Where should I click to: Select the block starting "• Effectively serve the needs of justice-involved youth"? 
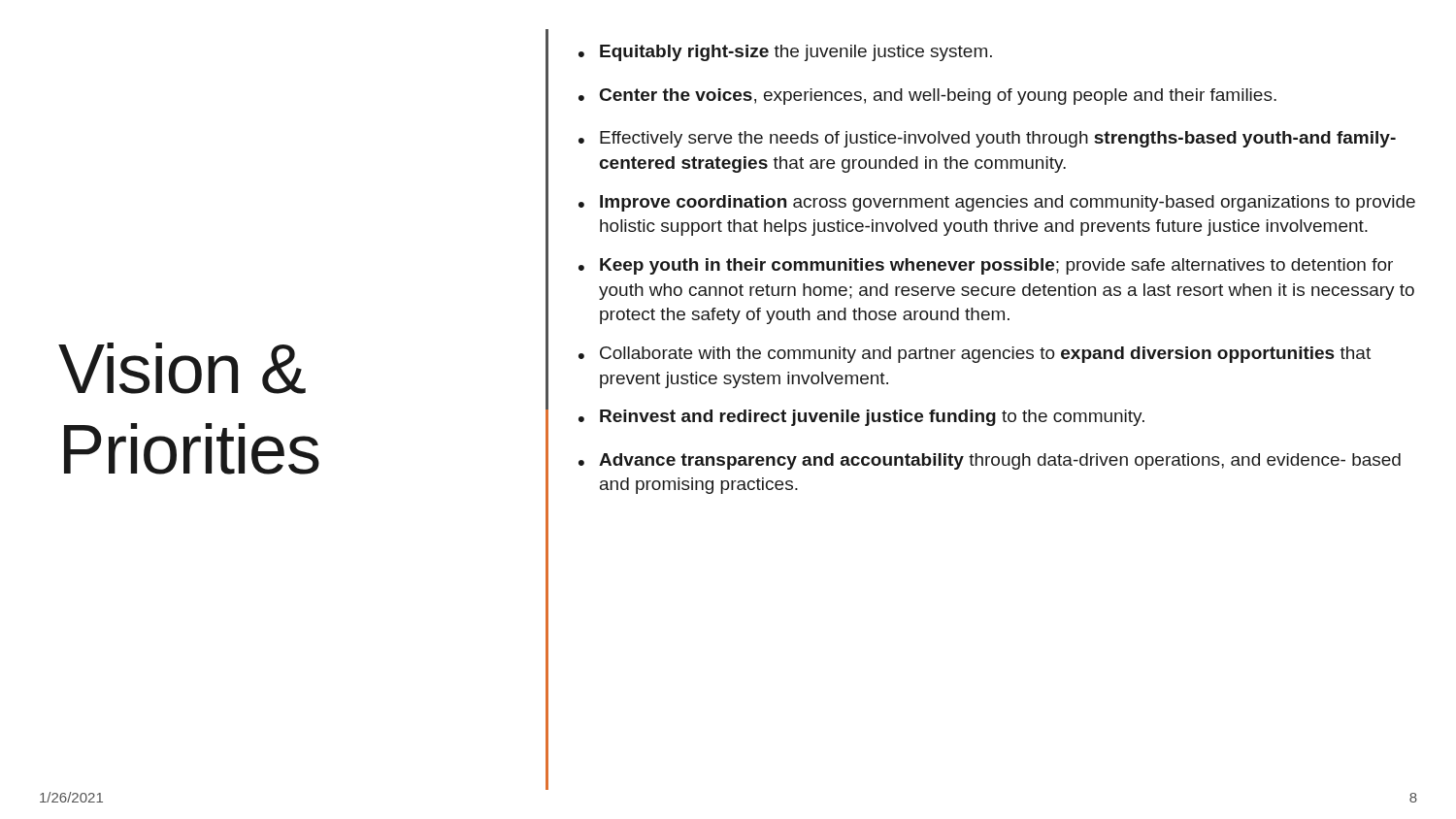pyautogui.click(x=997, y=150)
